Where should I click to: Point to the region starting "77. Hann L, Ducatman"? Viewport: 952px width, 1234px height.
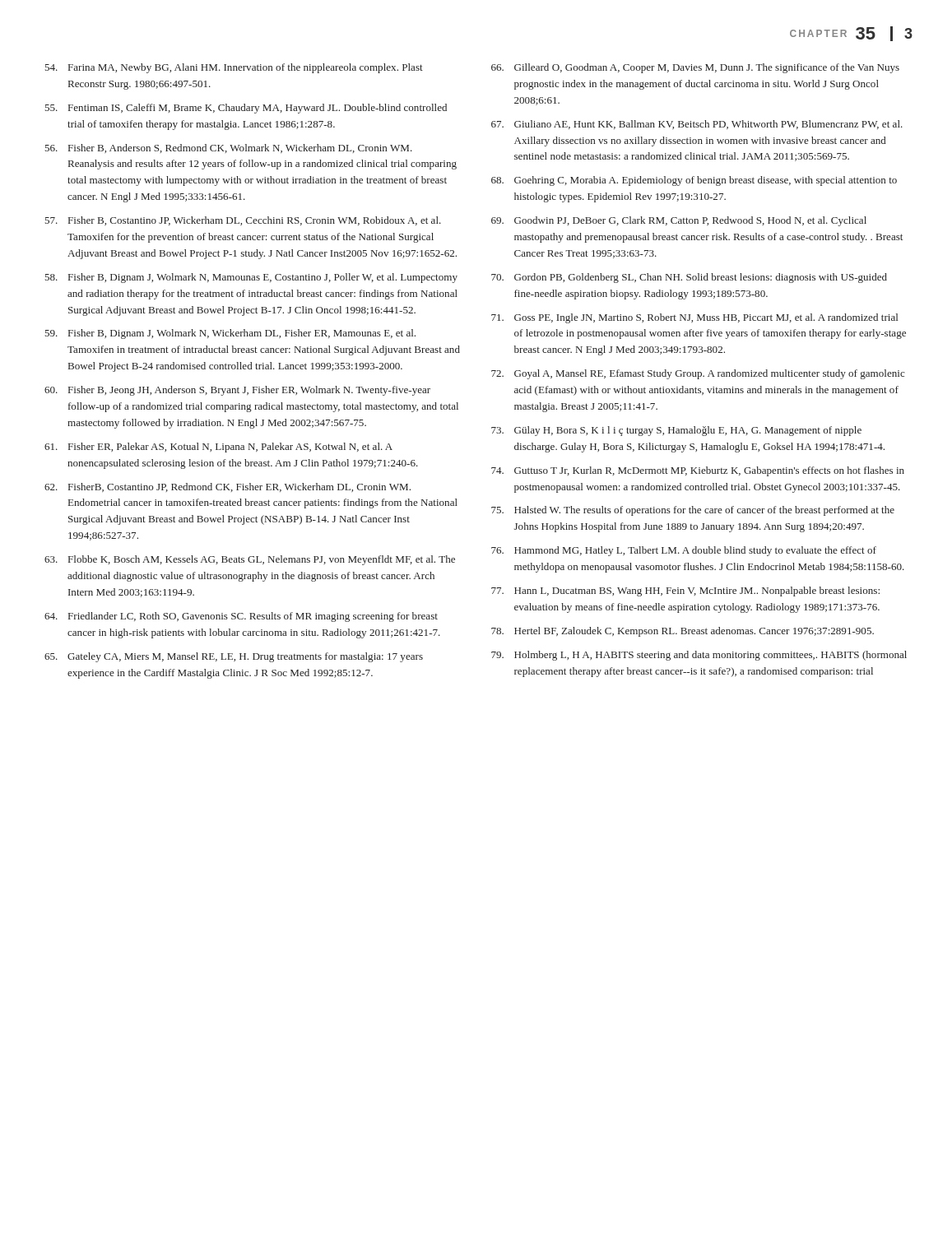coord(699,599)
